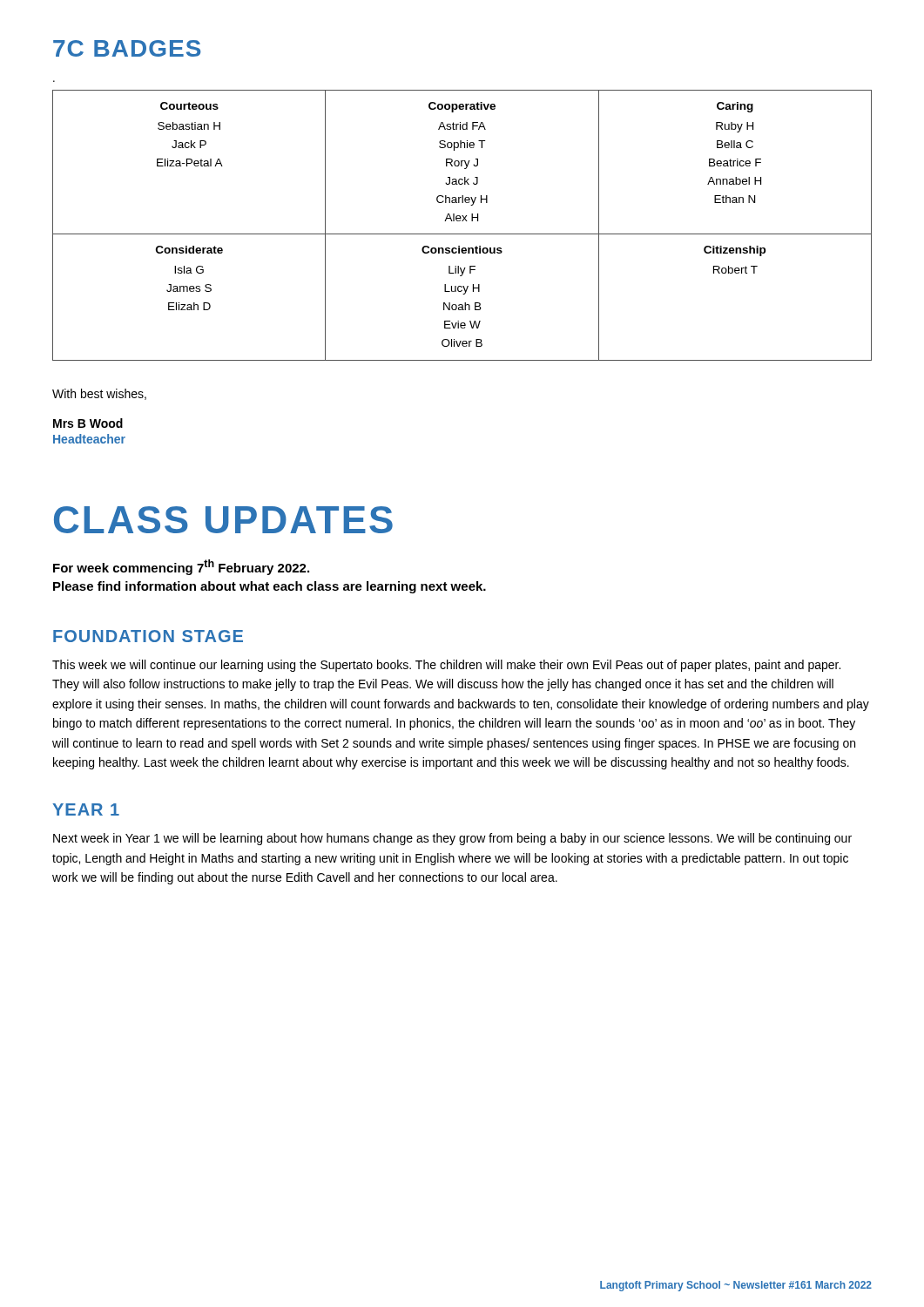This screenshot has height=1307, width=924.
Task: Locate the block of text that opens with "Next week in"
Action: 452,858
